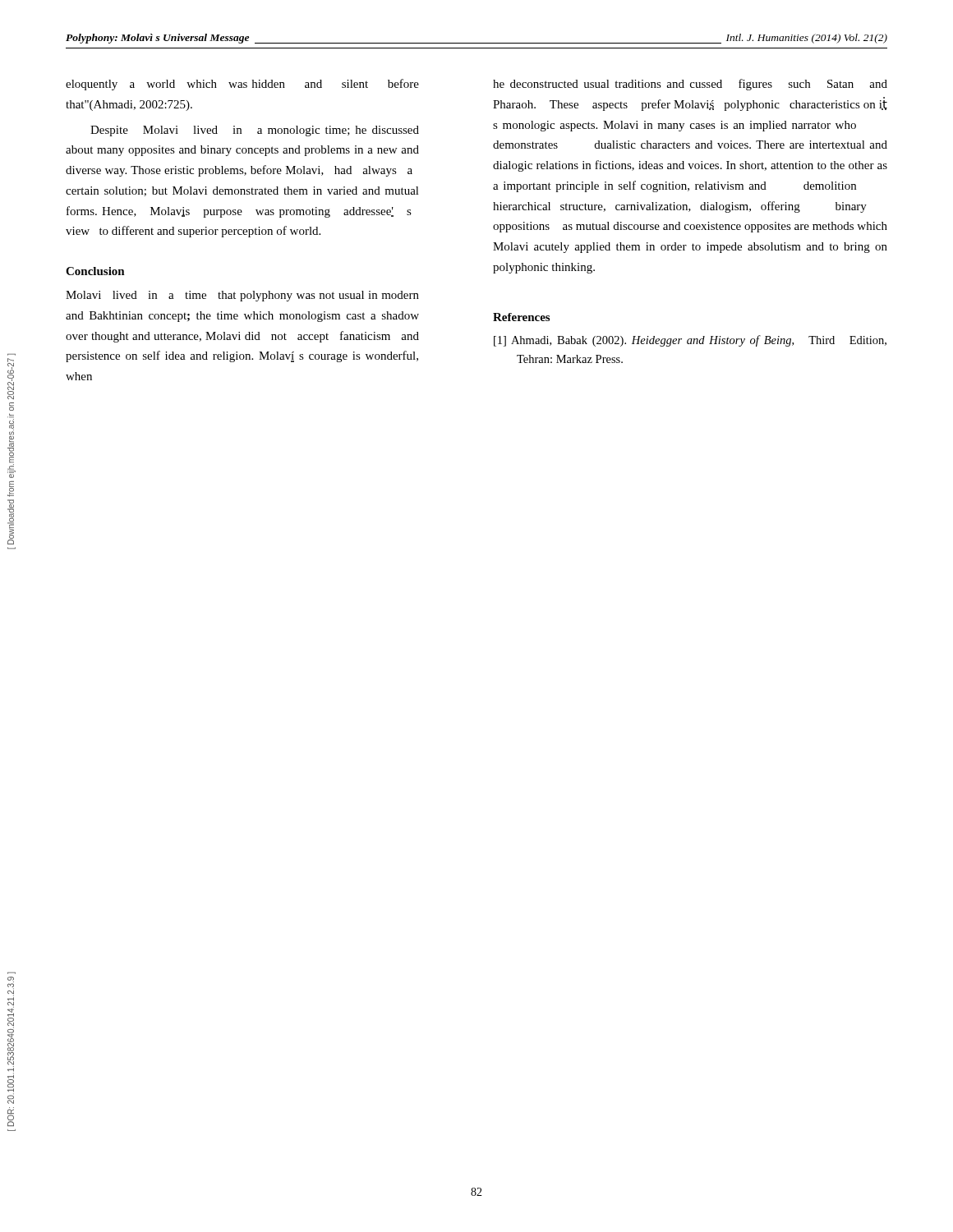Viewport: 953px width, 1232px height.
Task: Where is the passage that starts "he deconstructed usual traditions and cussed figures"?
Action: pyautogui.click(x=690, y=176)
